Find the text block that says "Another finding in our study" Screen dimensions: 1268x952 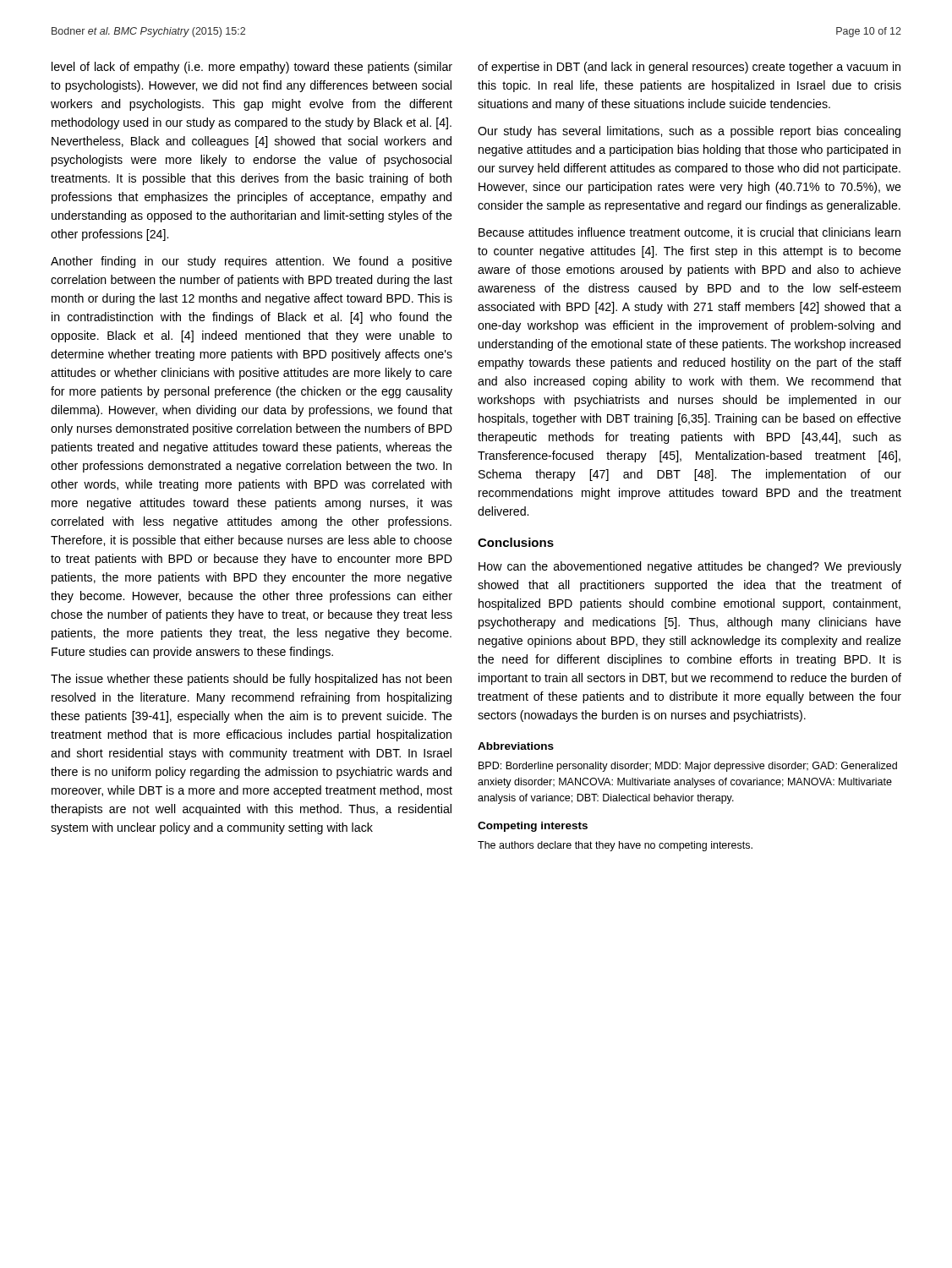point(252,456)
